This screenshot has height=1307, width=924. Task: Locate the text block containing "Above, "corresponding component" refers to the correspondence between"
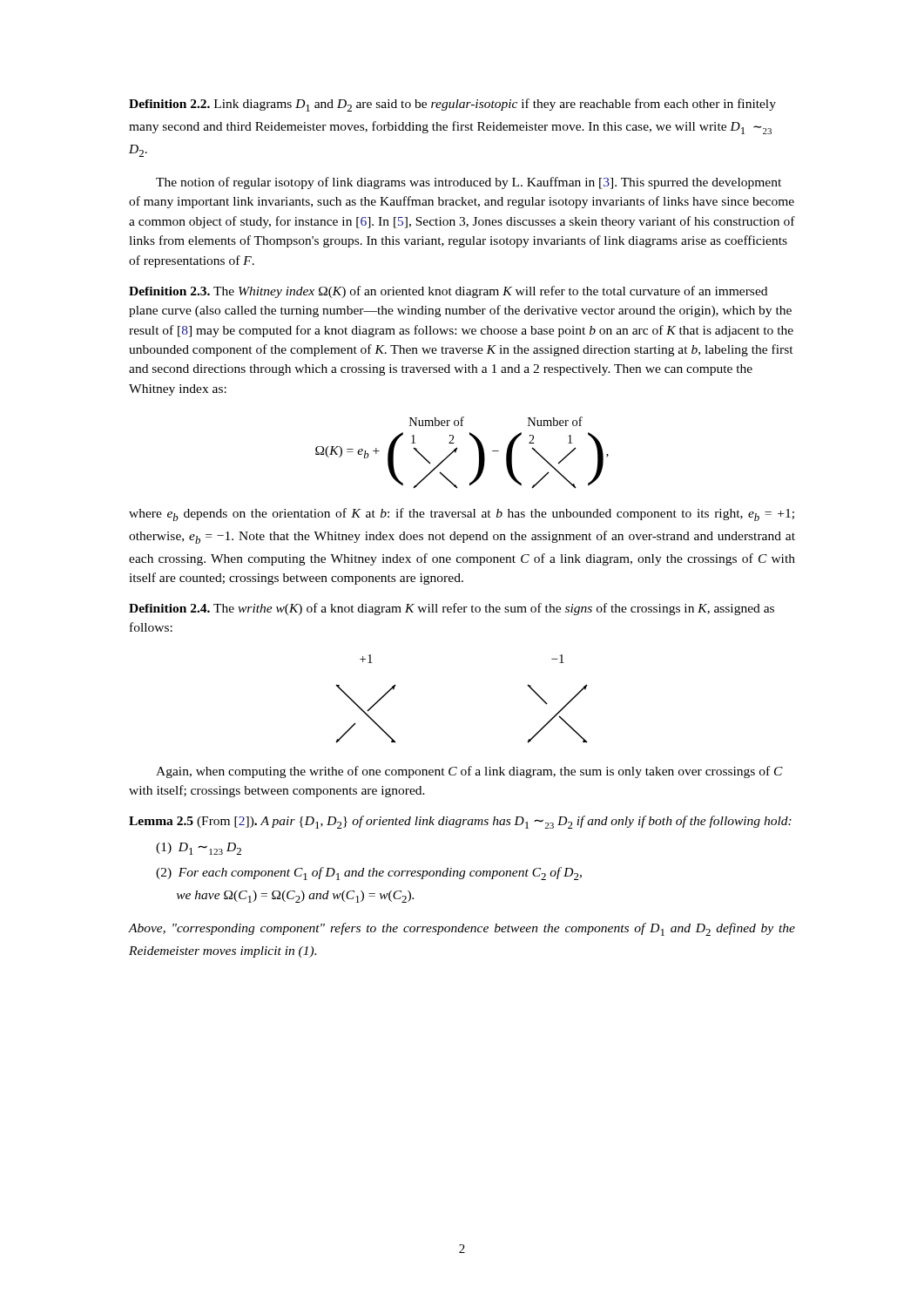[x=462, y=939]
